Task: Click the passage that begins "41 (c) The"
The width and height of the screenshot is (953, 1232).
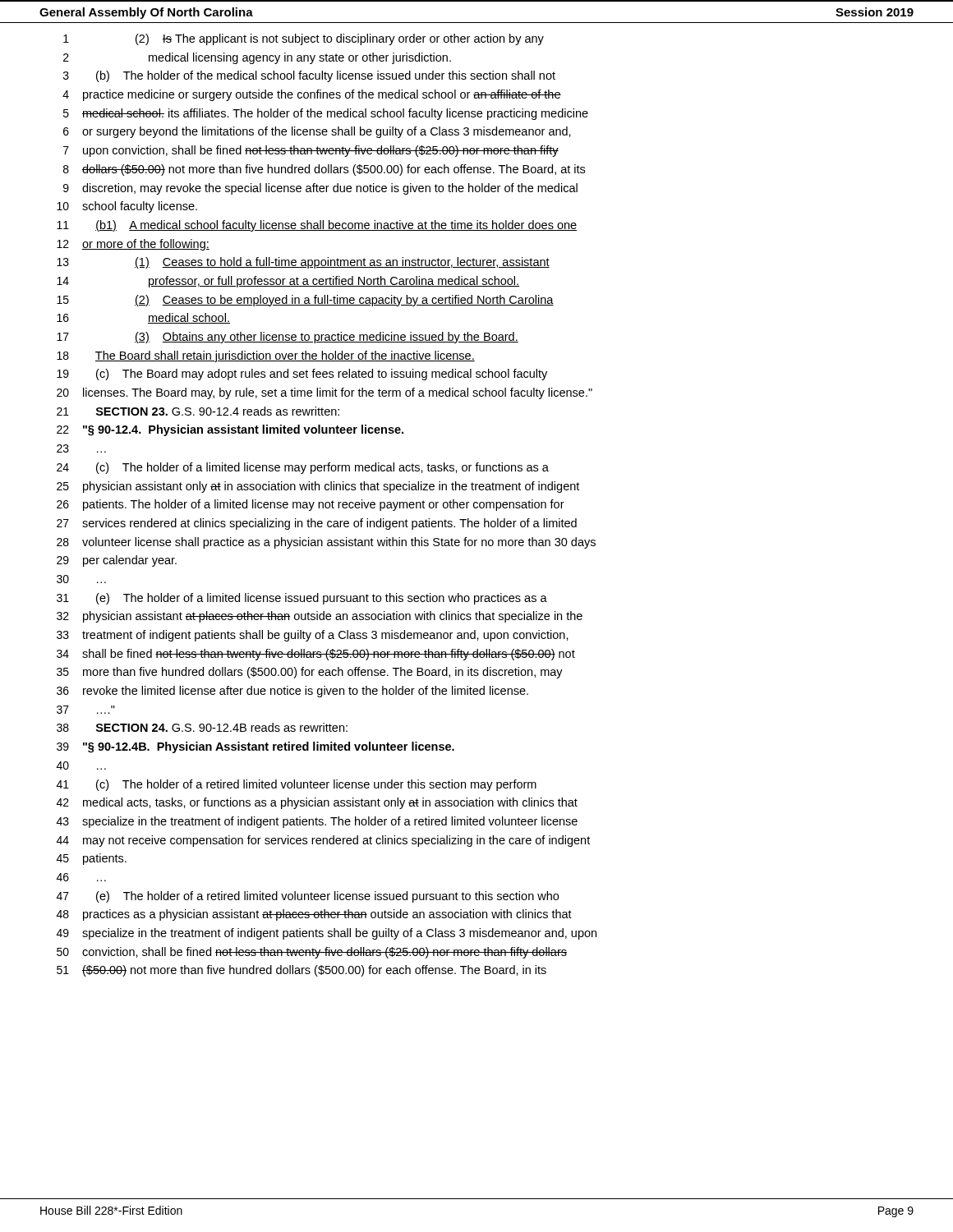Action: click(476, 821)
